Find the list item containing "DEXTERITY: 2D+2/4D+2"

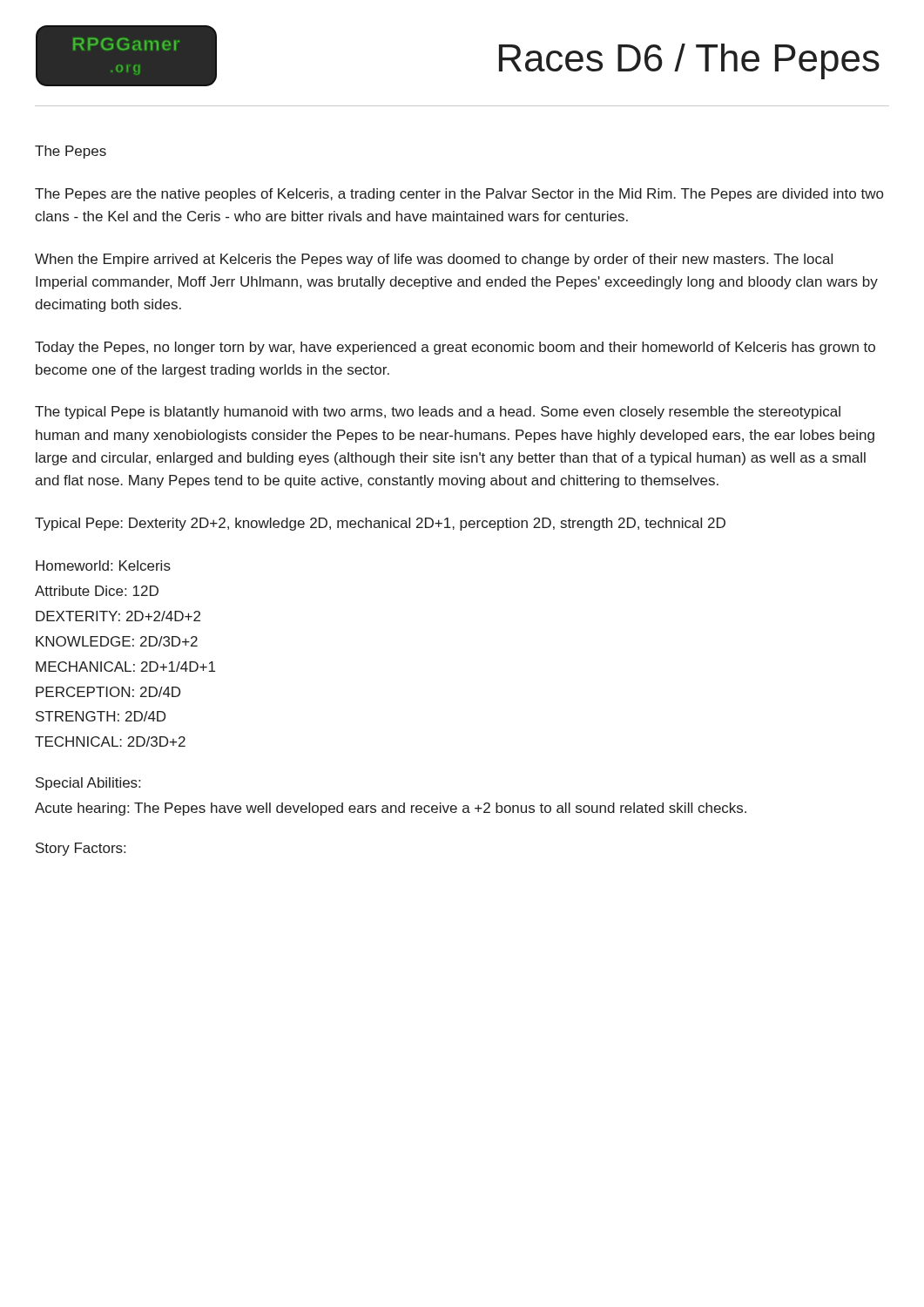coord(118,616)
